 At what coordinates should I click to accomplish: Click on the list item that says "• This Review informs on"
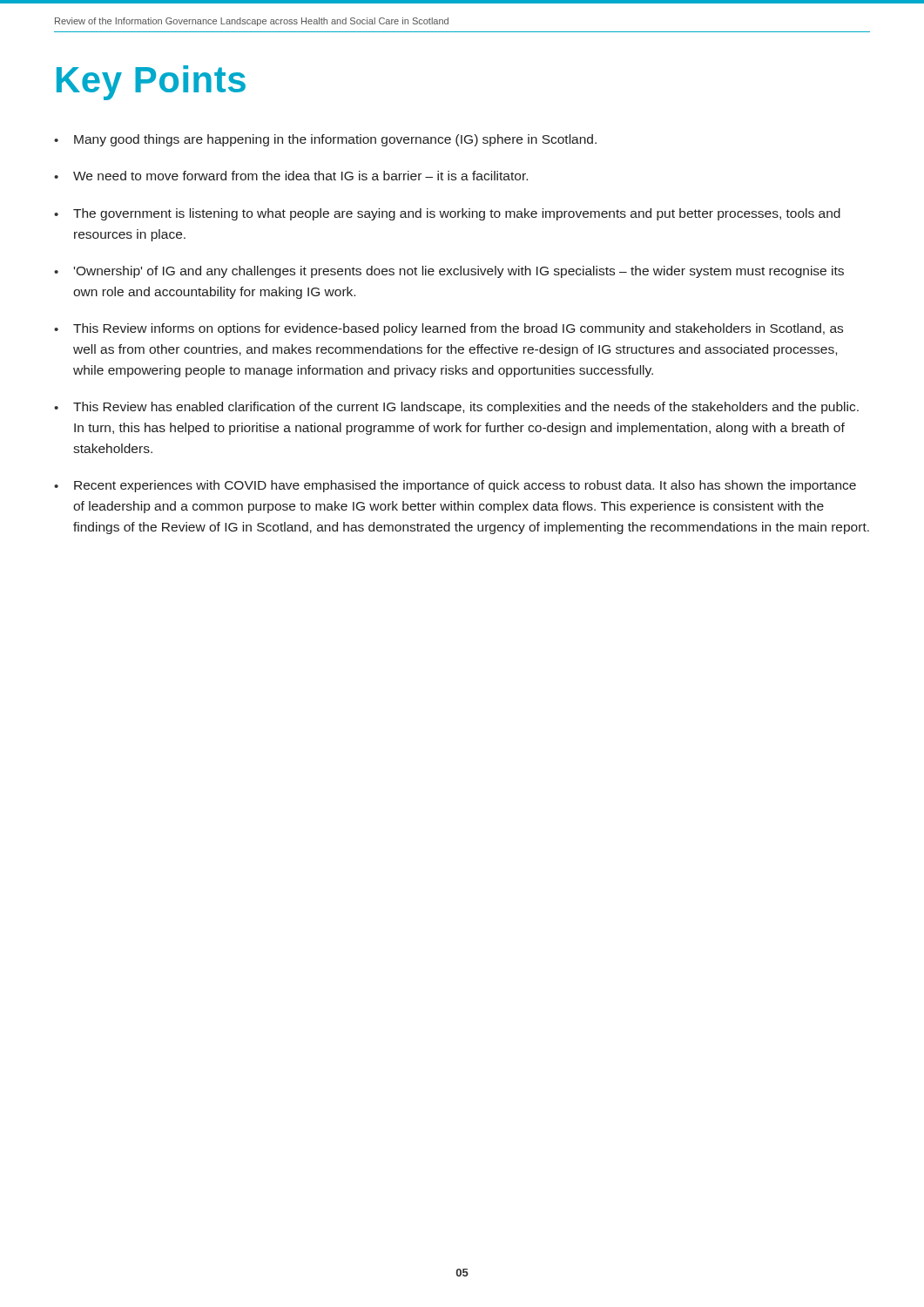(462, 349)
